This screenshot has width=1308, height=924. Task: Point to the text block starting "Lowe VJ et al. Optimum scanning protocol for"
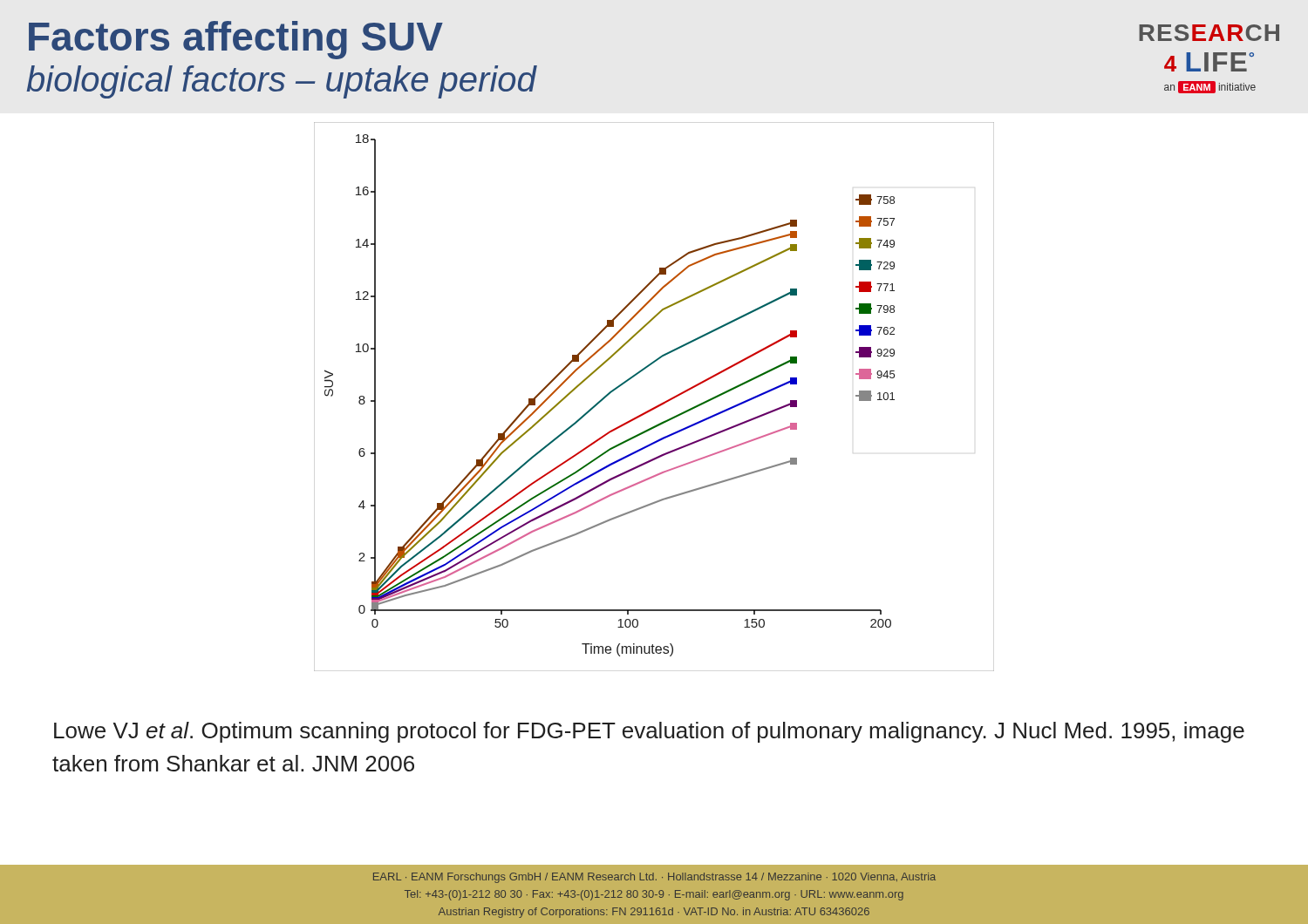tap(649, 747)
